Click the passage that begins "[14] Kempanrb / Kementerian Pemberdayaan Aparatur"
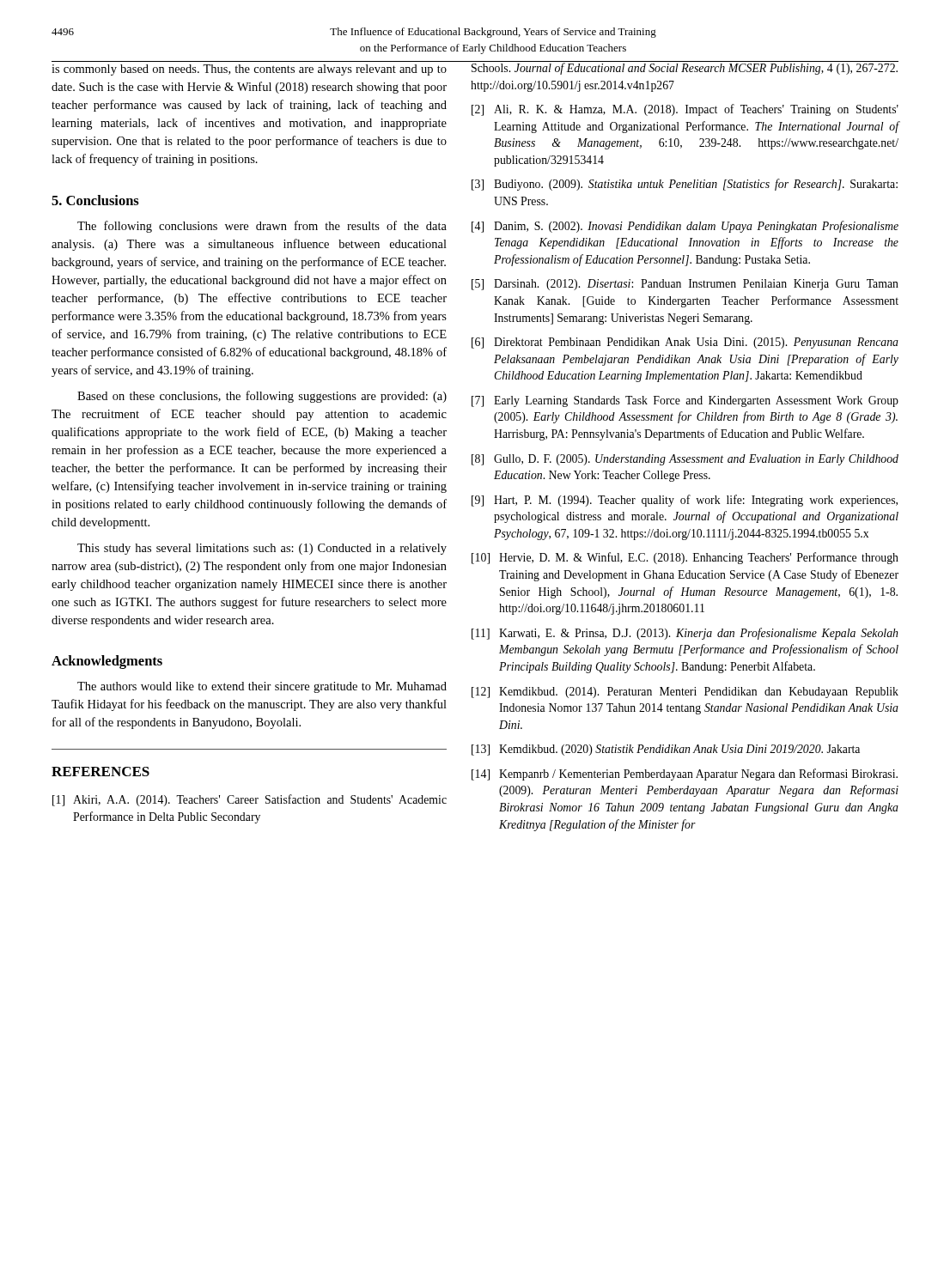This screenshot has height=1288, width=950. pos(685,799)
